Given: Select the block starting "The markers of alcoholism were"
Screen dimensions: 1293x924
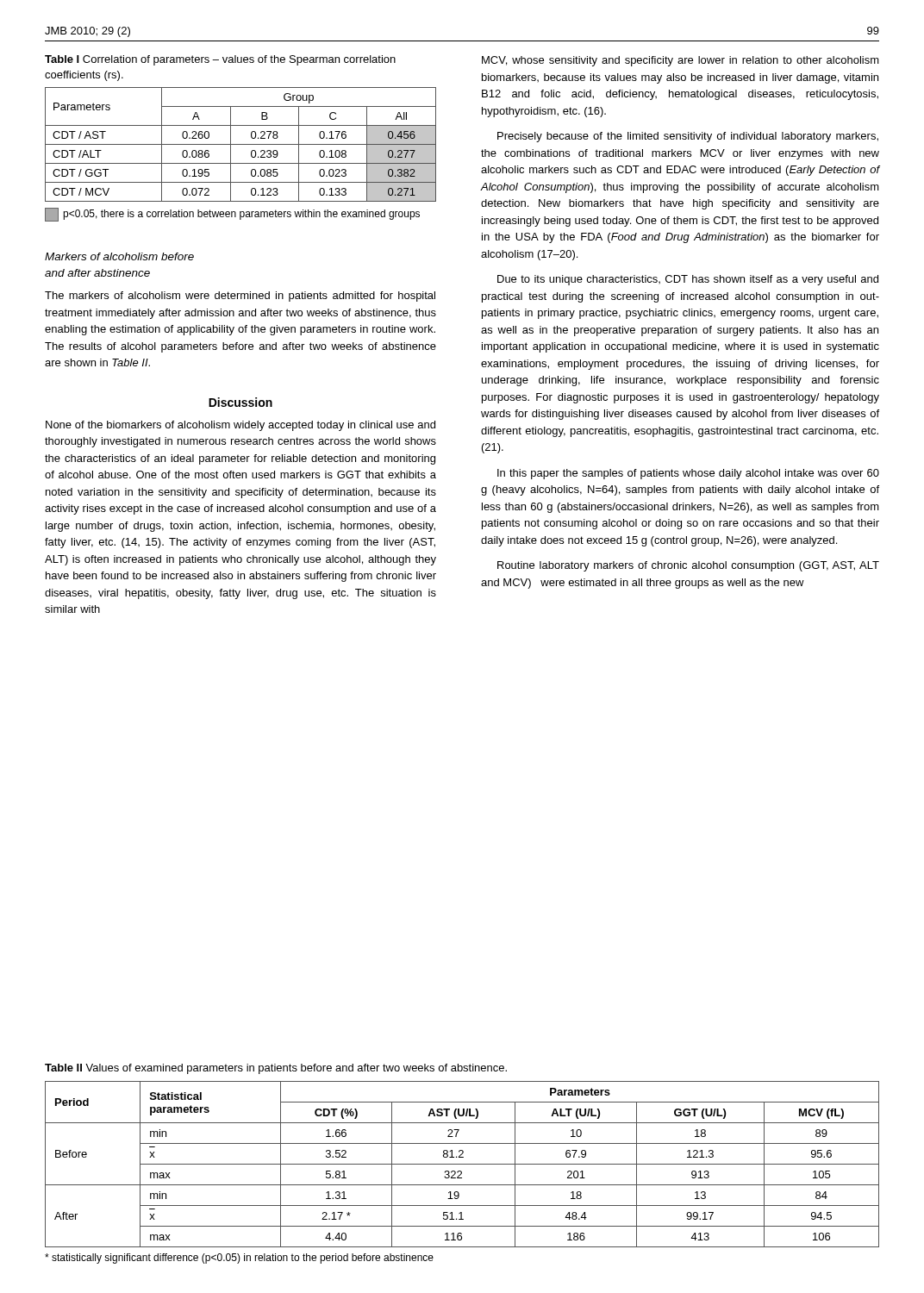Looking at the screenshot, I should [x=240, y=329].
